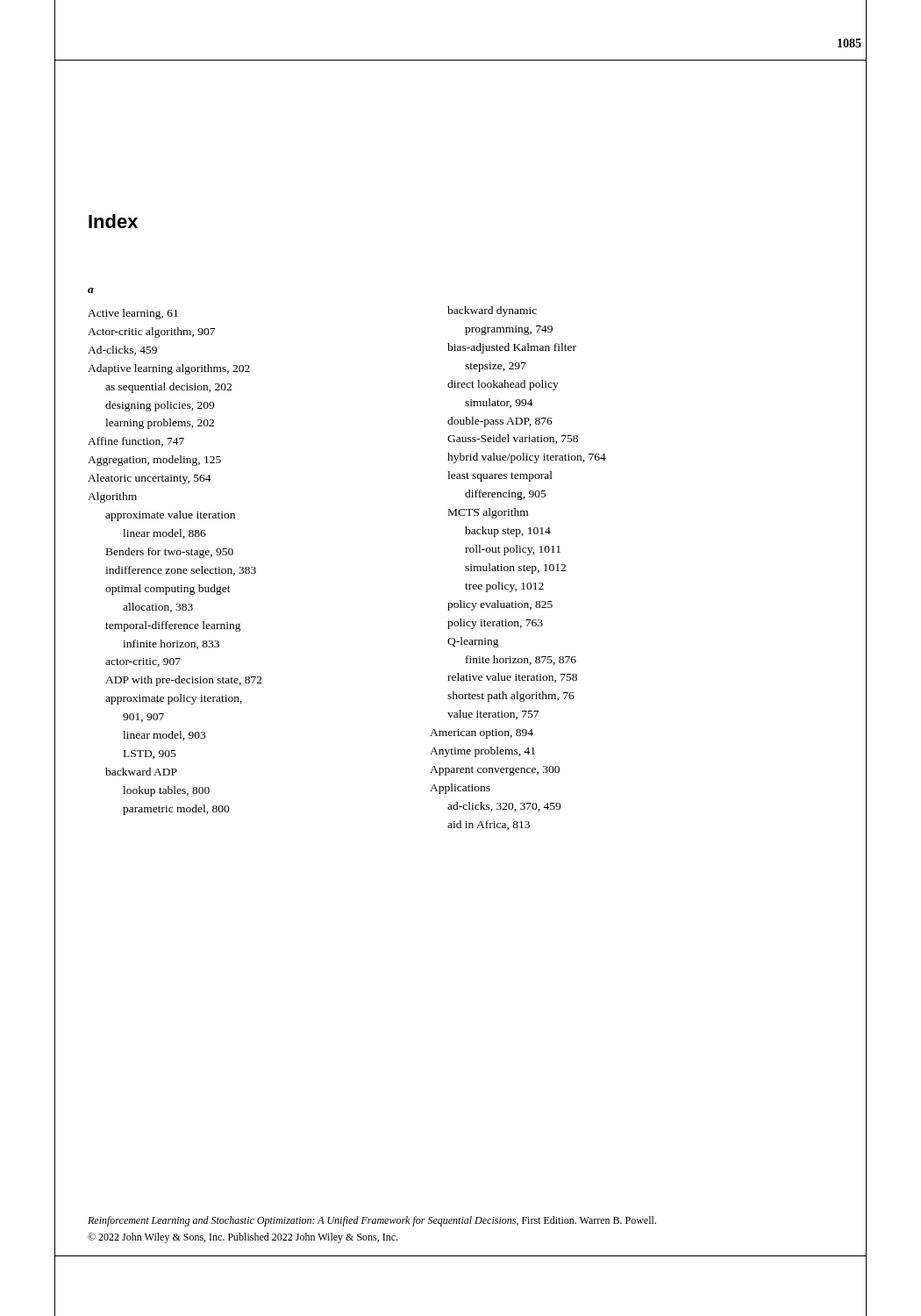The width and height of the screenshot is (921, 1316).
Task: Point to "Ad-clicks, 459"
Action: click(123, 349)
